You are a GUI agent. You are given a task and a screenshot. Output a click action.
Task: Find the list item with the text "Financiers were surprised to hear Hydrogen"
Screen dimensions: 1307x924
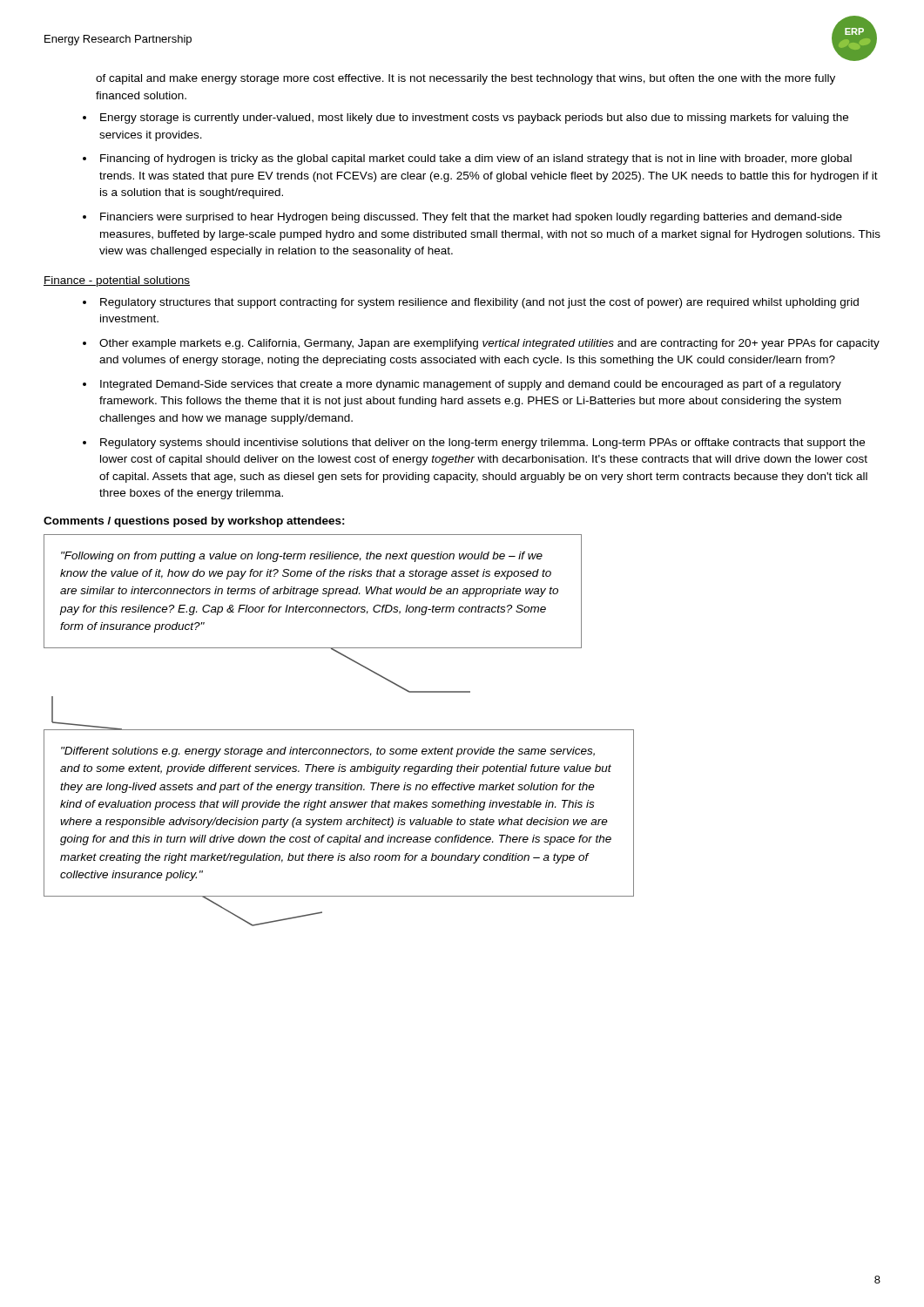(x=490, y=233)
